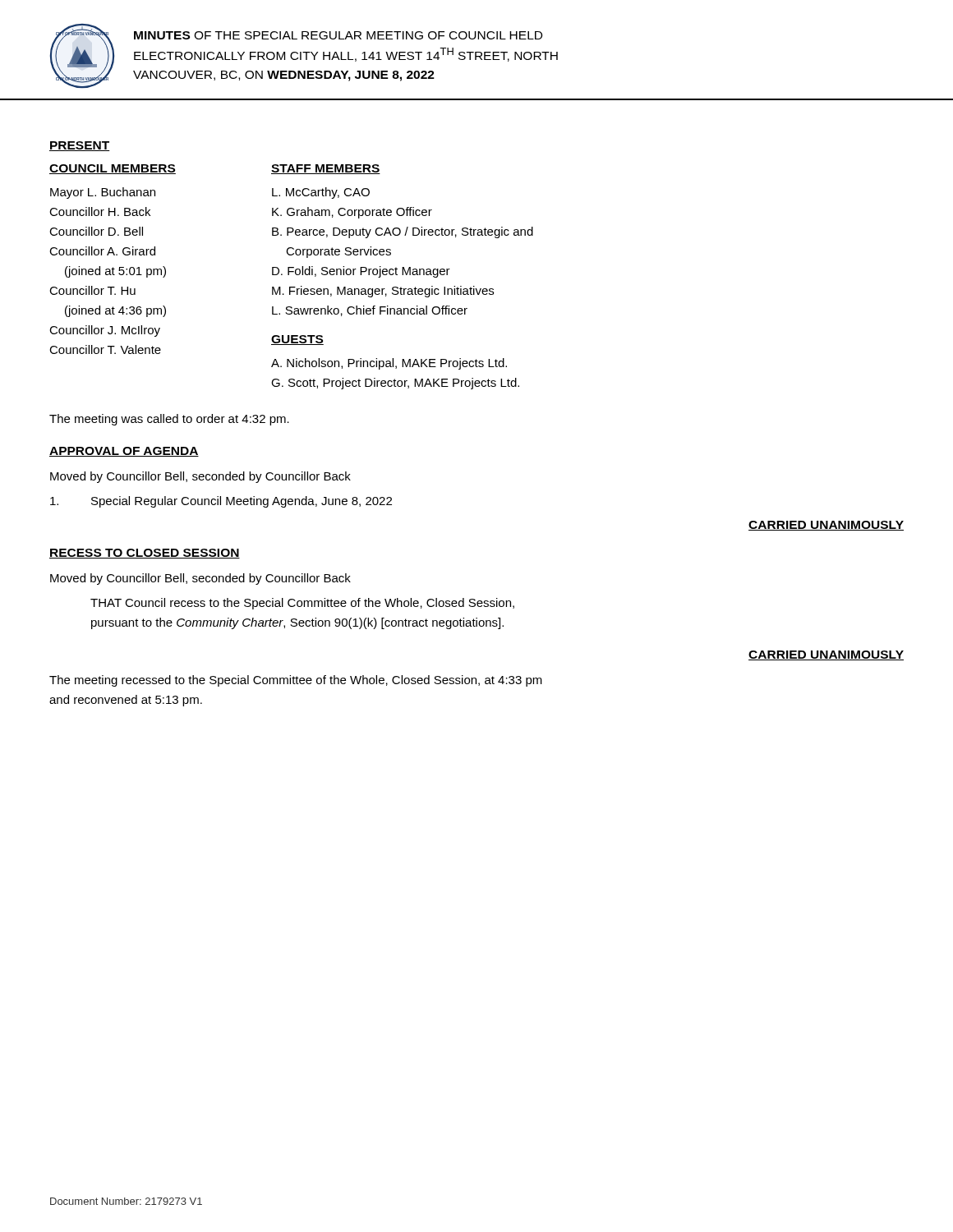This screenshot has width=953, height=1232.
Task: Find the section header with the text "RECESS TO CLOSED SESSION"
Action: (x=145, y=554)
